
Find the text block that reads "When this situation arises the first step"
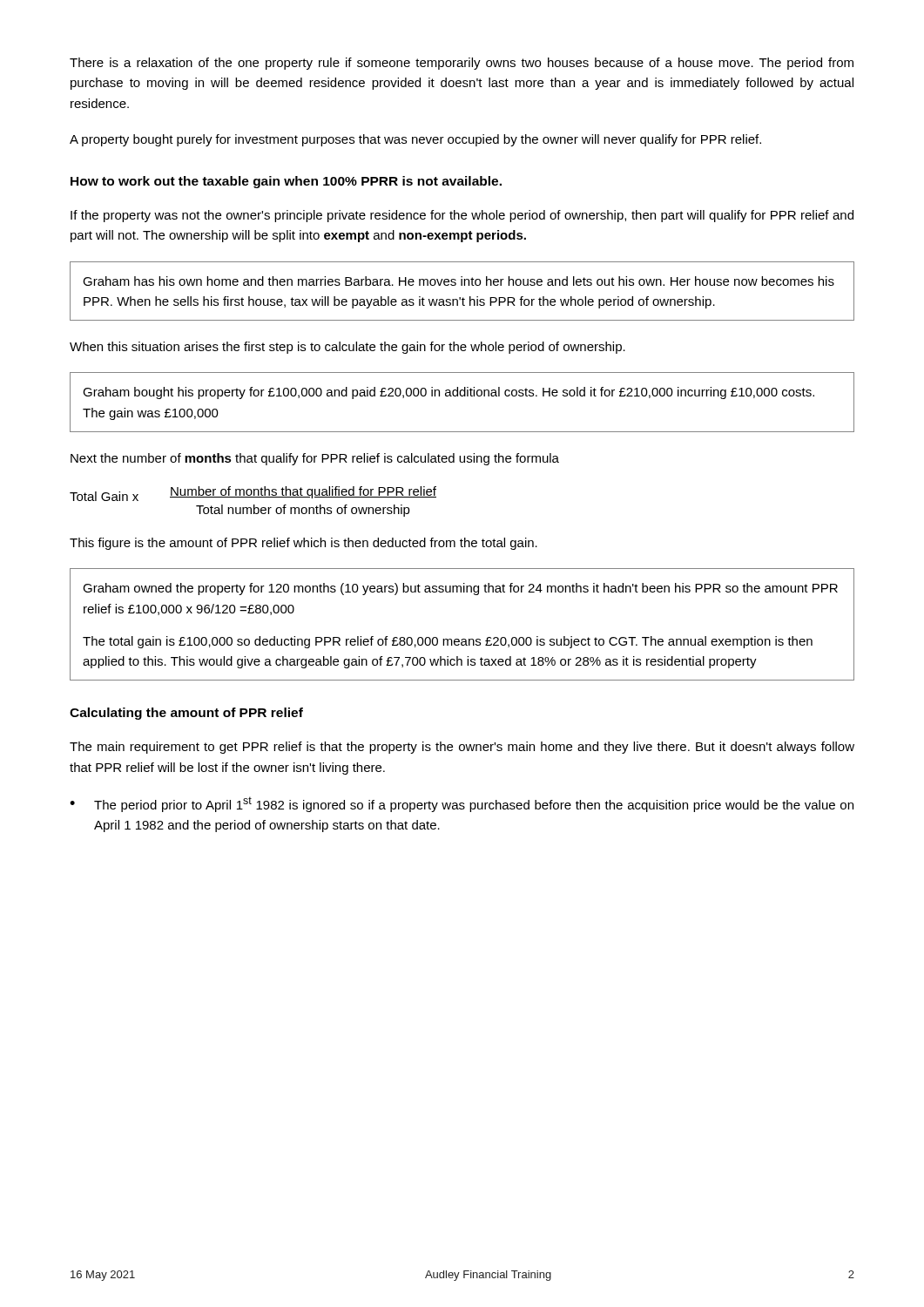pos(348,346)
